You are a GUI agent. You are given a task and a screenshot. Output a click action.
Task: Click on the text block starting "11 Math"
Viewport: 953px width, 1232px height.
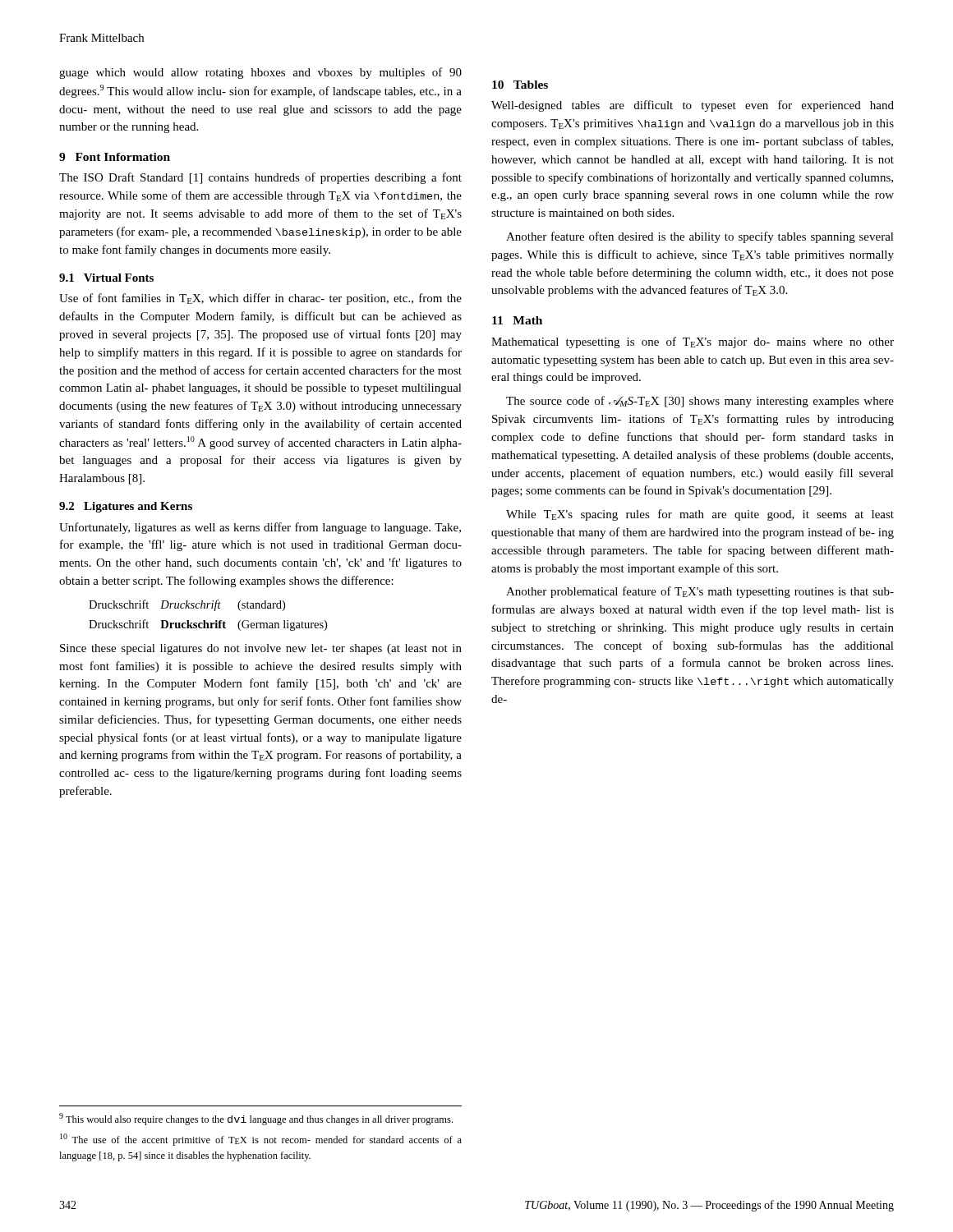(x=517, y=320)
